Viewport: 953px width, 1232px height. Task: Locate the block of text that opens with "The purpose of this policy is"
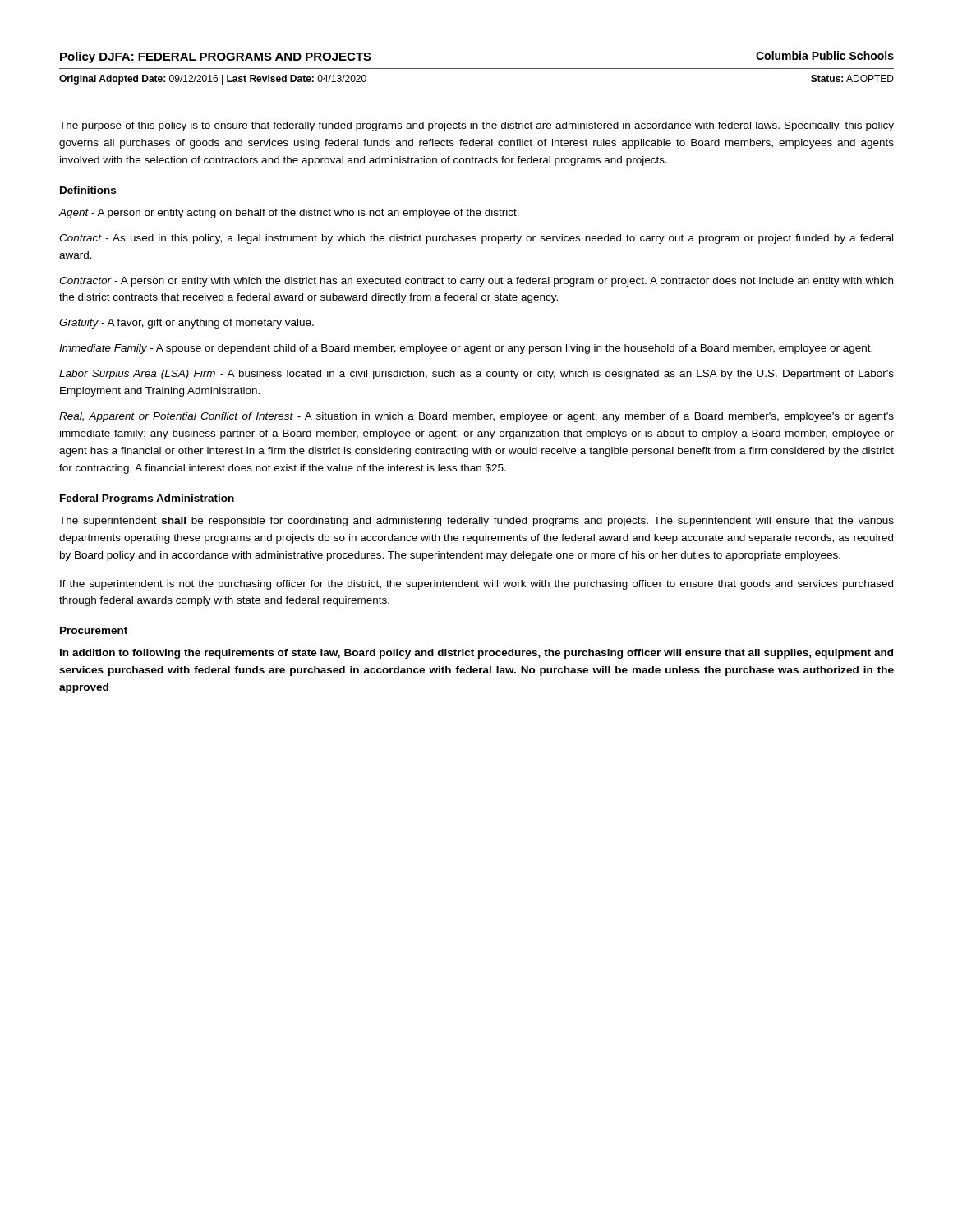click(x=476, y=142)
